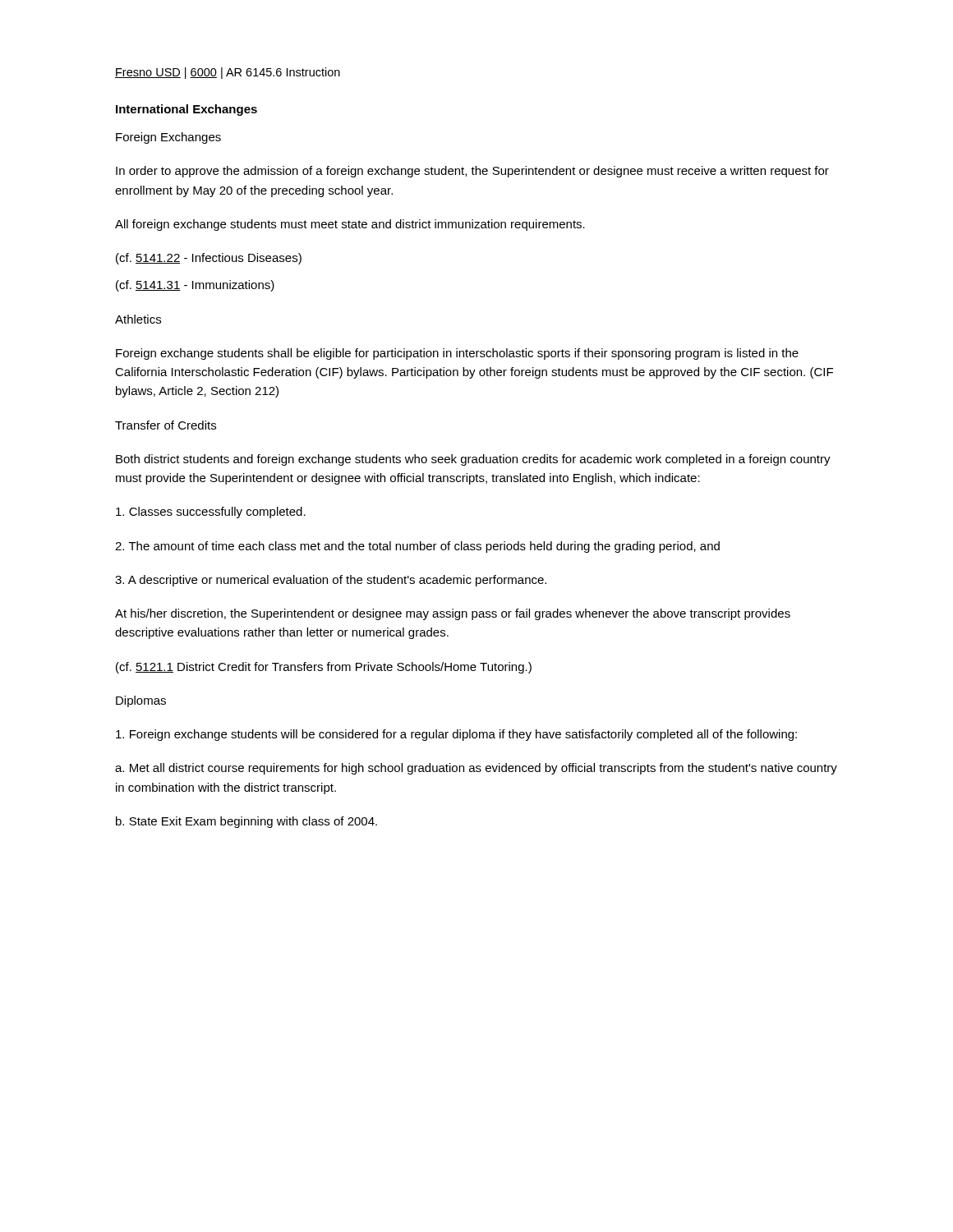Image resolution: width=953 pixels, height=1232 pixels.
Task: Point to the element starting "All foreign exchange students must meet state"
Action: [350, 224]
